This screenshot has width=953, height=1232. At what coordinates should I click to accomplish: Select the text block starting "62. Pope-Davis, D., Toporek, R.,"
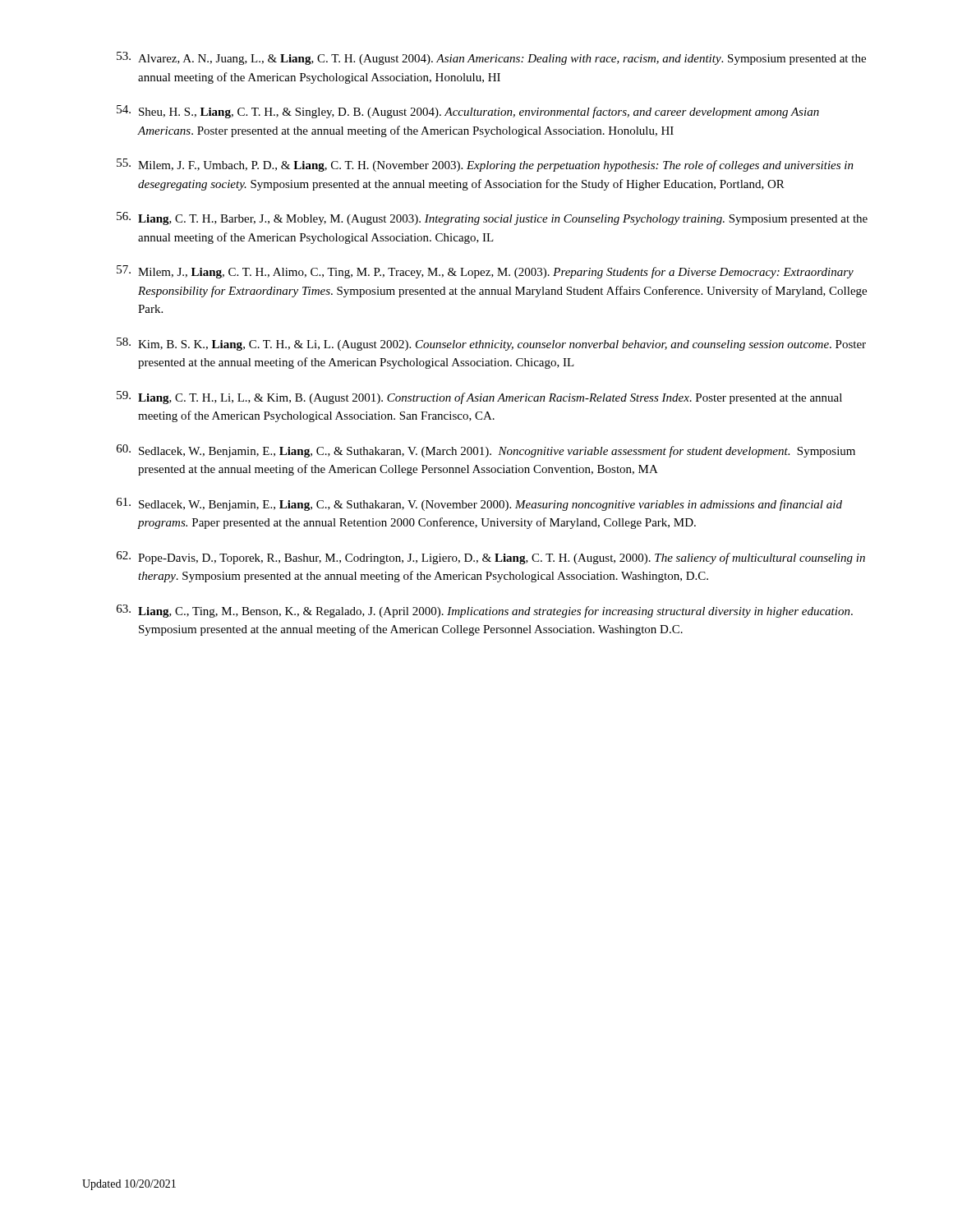476,567
